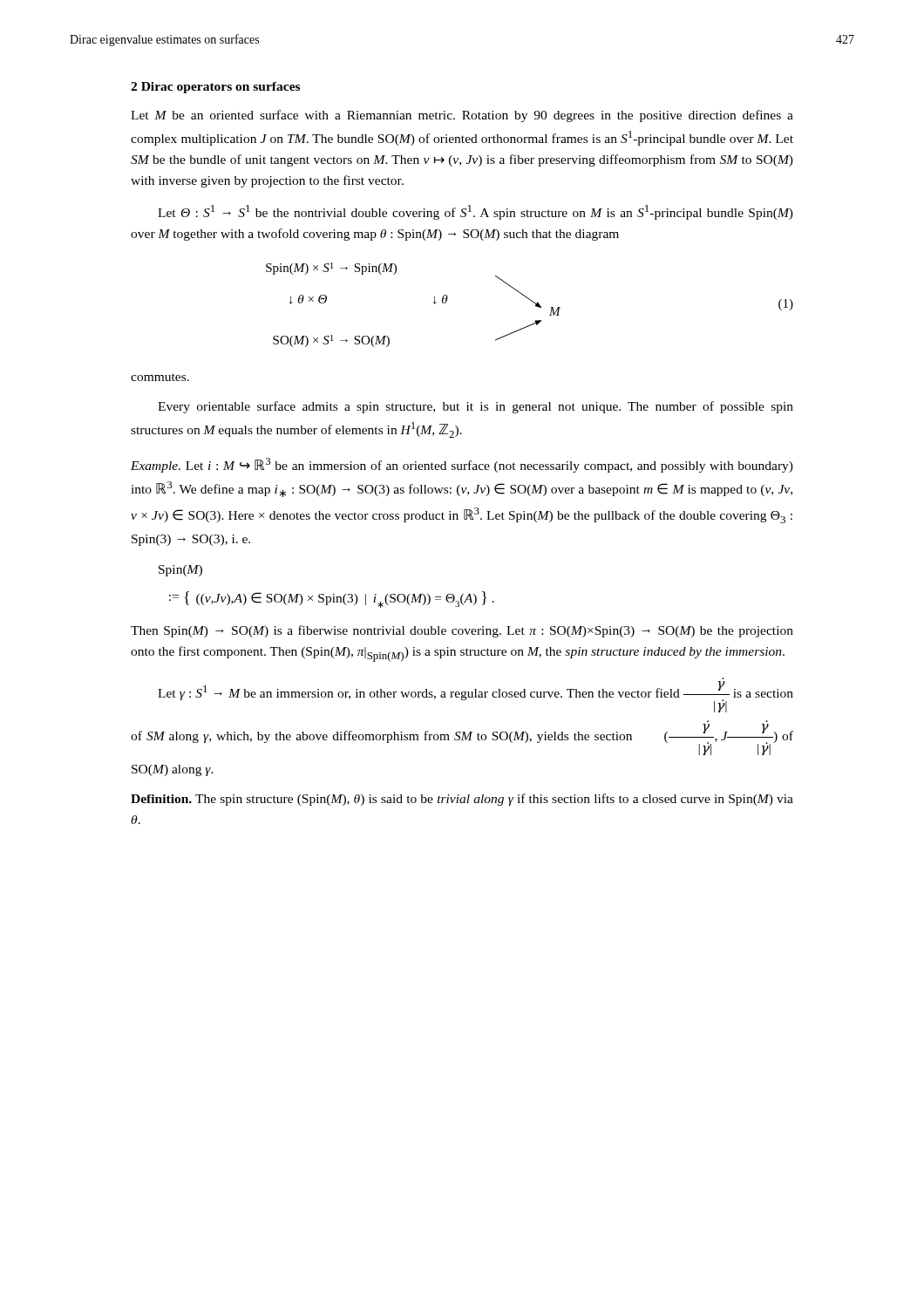Viewport: 924px width, 1308px height.
Task: Locate a section header
Action: pos(216,86)
